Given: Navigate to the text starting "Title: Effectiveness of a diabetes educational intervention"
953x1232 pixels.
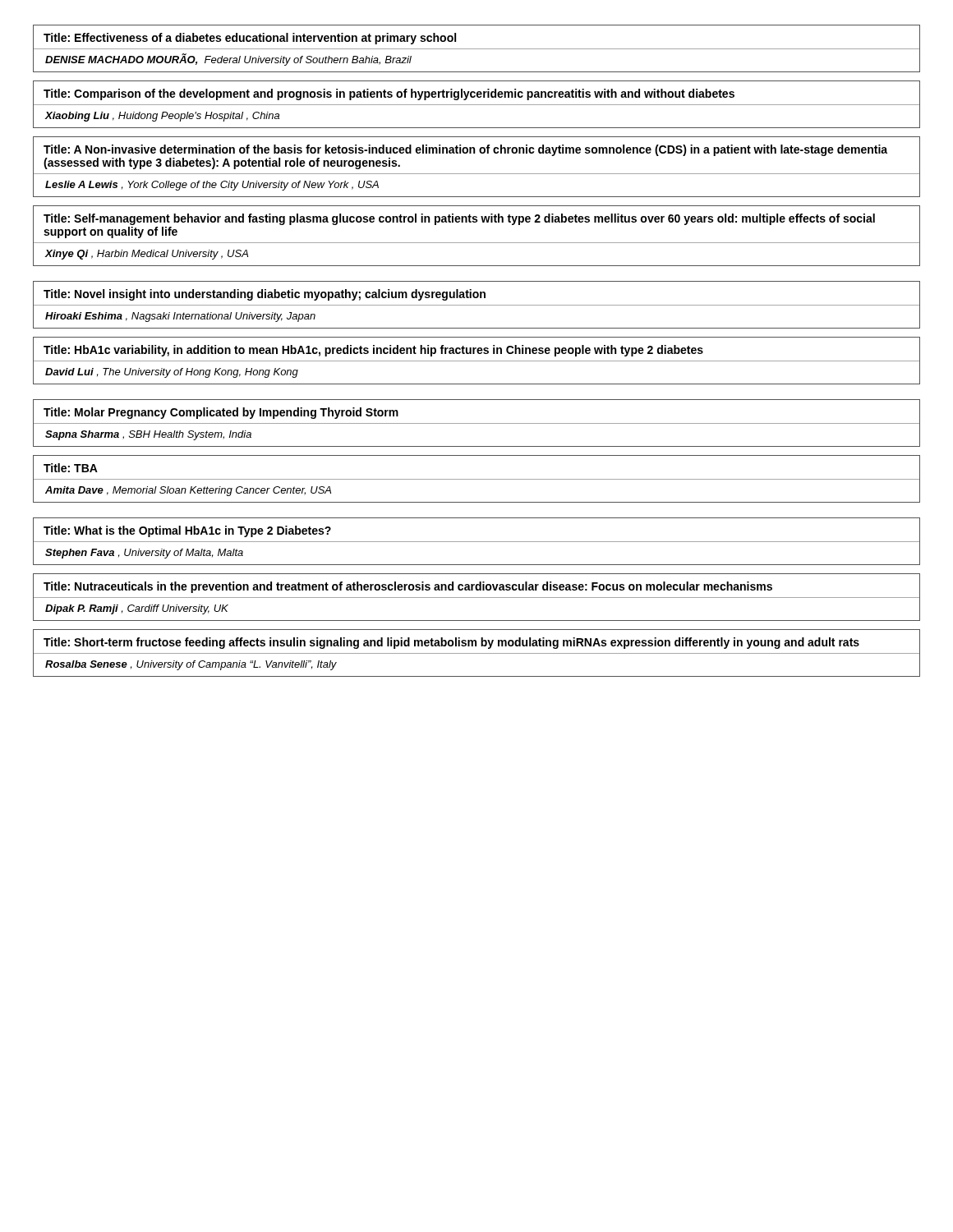Looking at the screenshot, I should [x=476, y=48].
